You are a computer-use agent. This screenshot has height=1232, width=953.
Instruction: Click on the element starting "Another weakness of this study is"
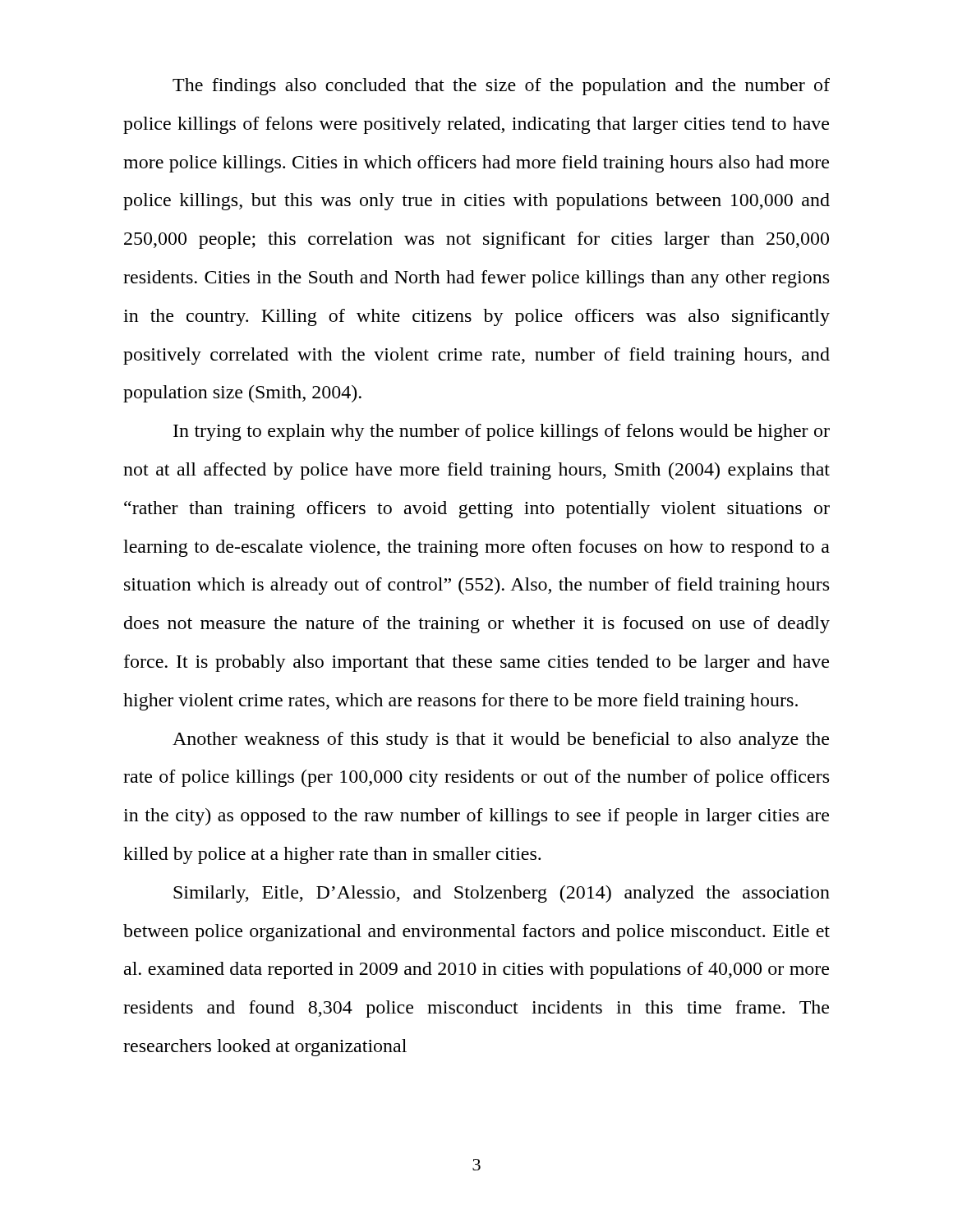(x=501, y=740)
